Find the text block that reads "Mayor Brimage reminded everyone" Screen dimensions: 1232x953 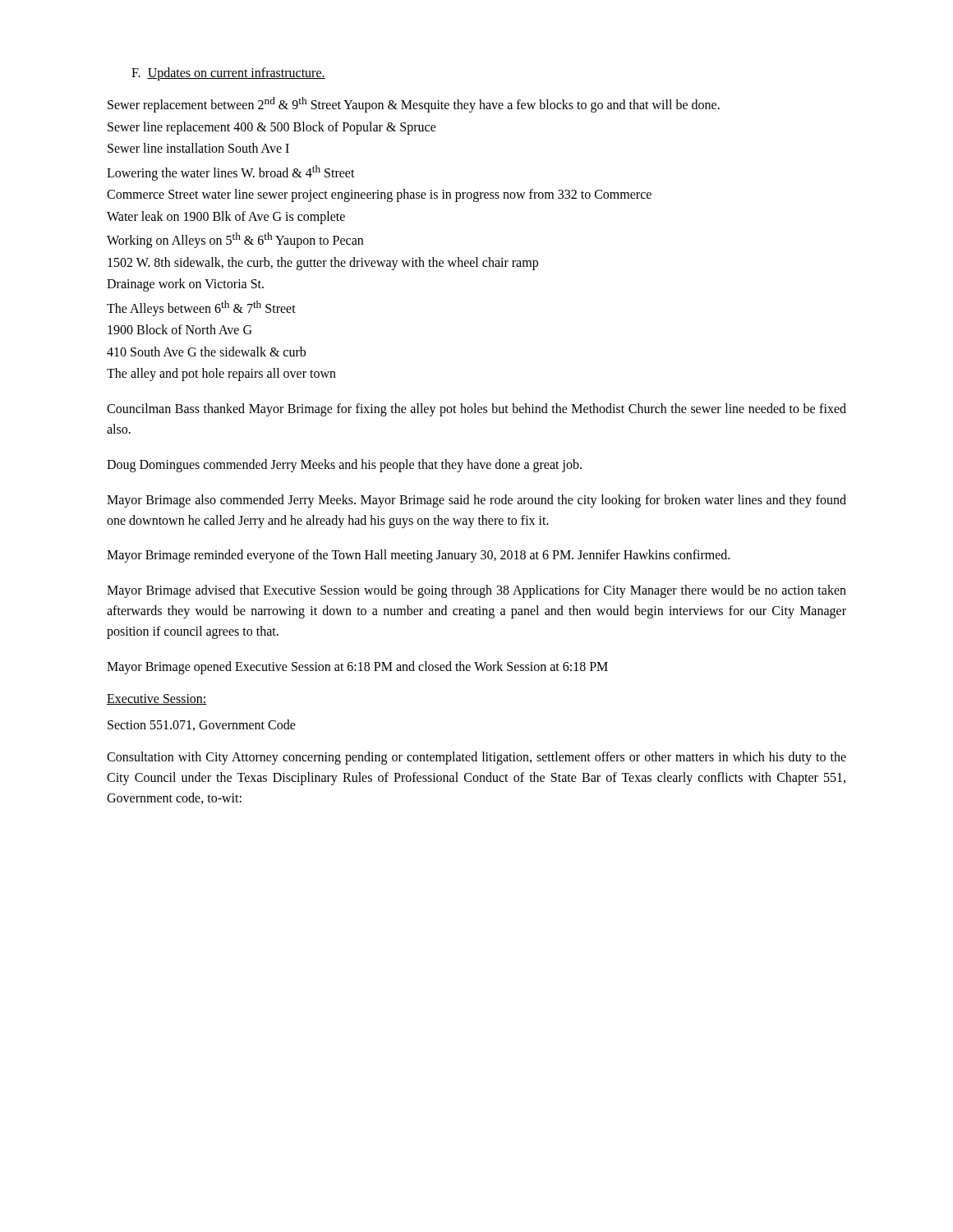click(x=419, y=555)
